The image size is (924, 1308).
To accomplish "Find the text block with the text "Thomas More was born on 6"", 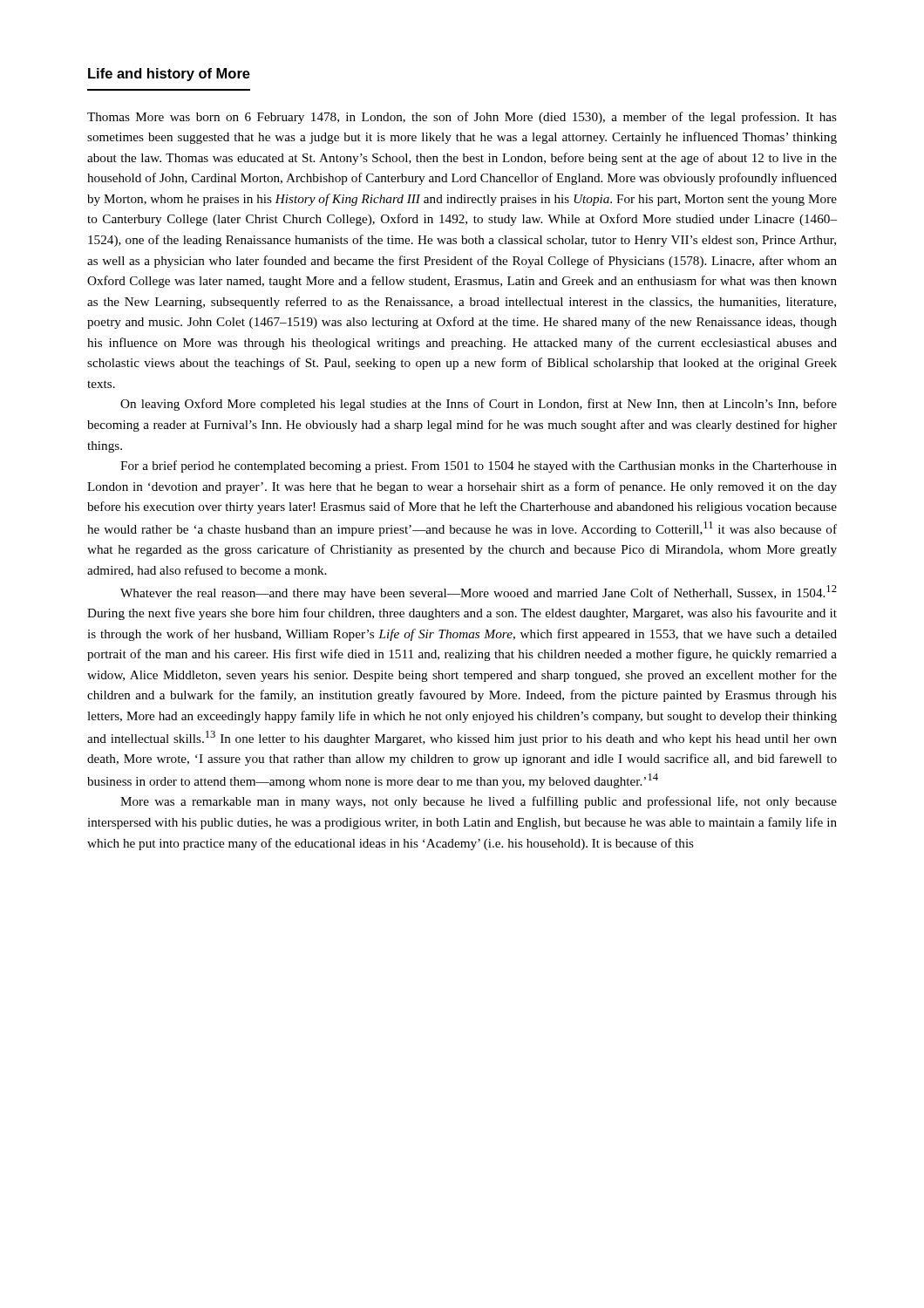I will [x=462, y=250].
